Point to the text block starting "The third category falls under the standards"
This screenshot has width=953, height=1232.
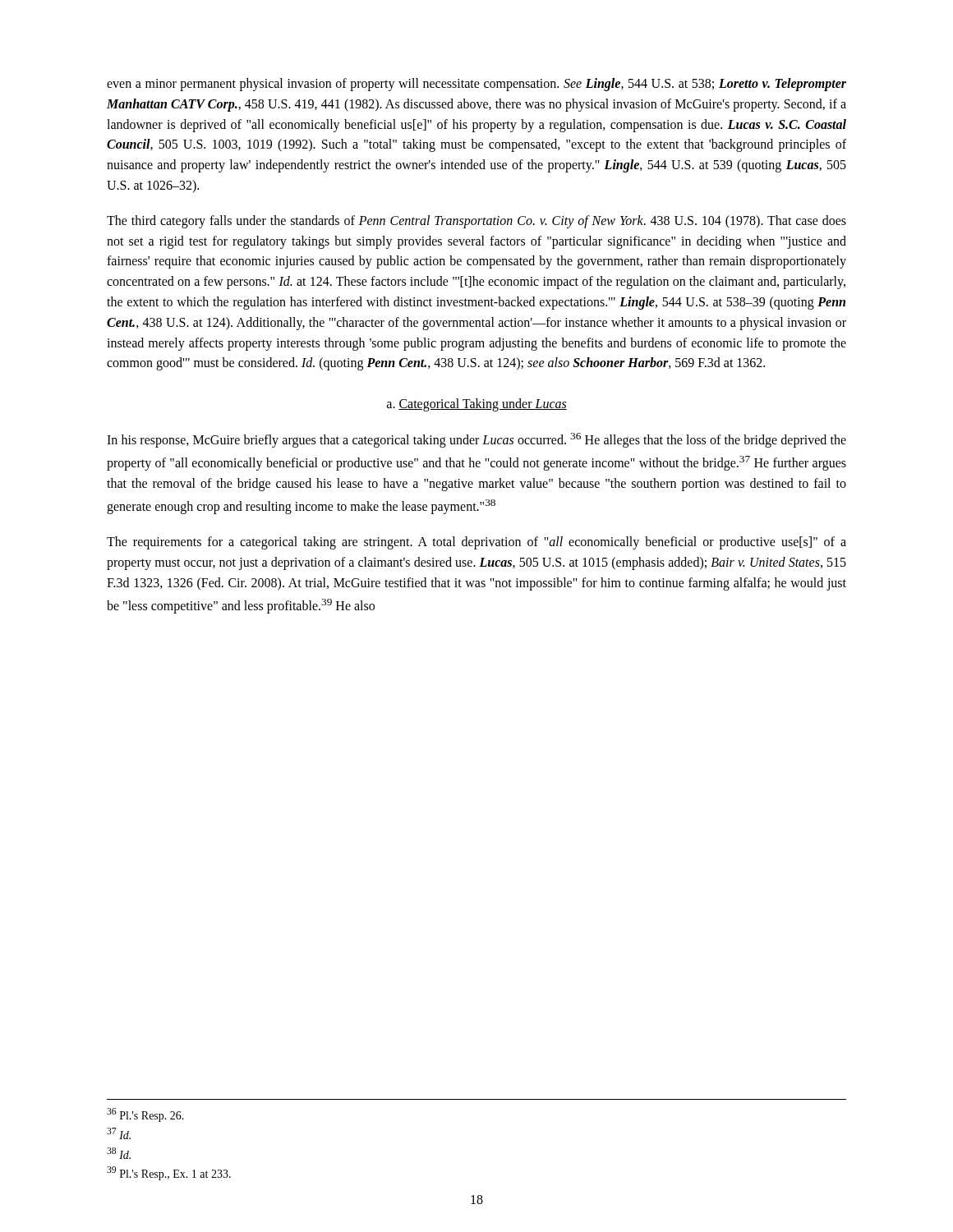(x=476, y=292)
